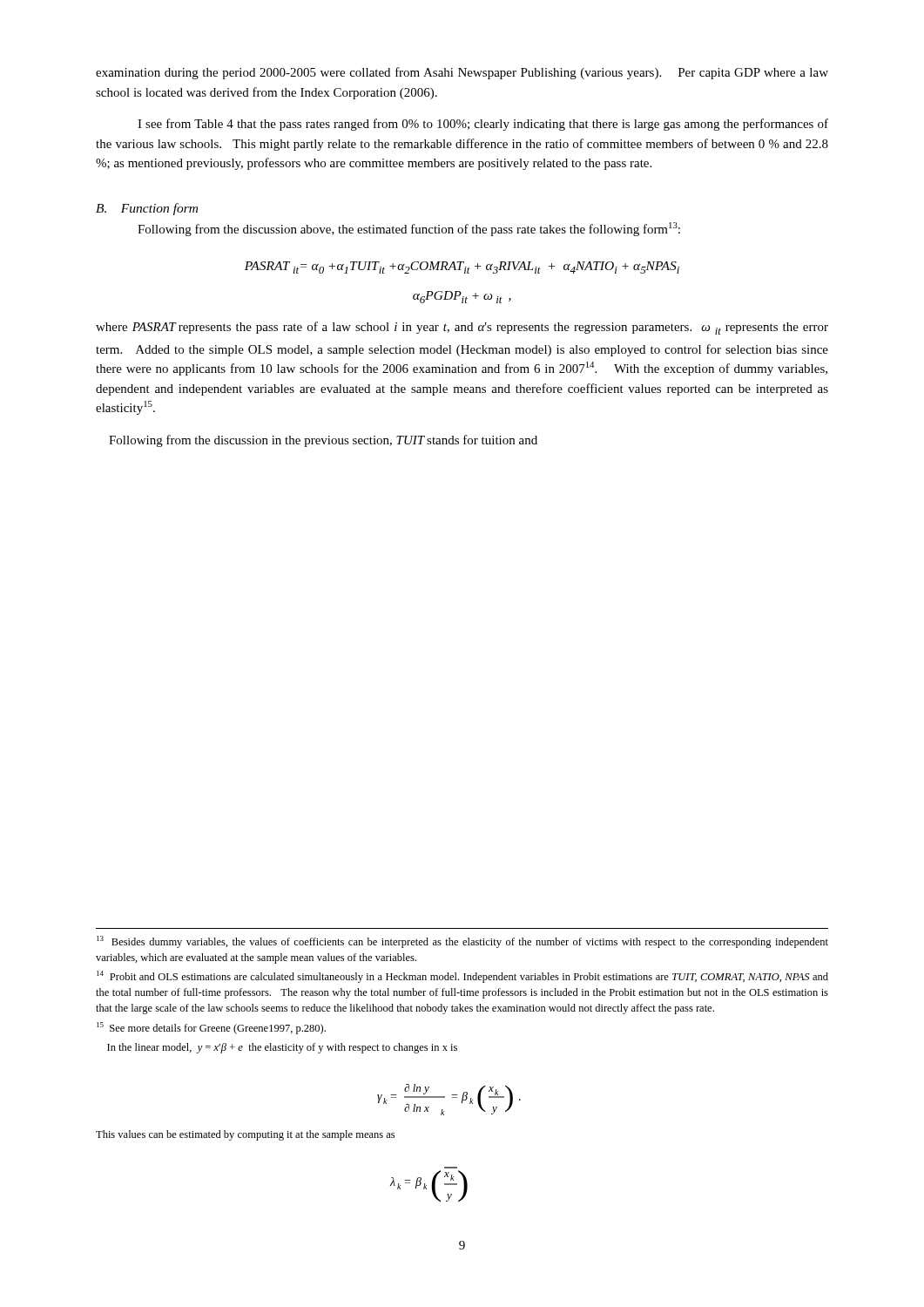This screenshot has width=924, height=1307.
Task: Find the text block starting "Following from the discussion above, the estimated"
Action: click(462, 229)
